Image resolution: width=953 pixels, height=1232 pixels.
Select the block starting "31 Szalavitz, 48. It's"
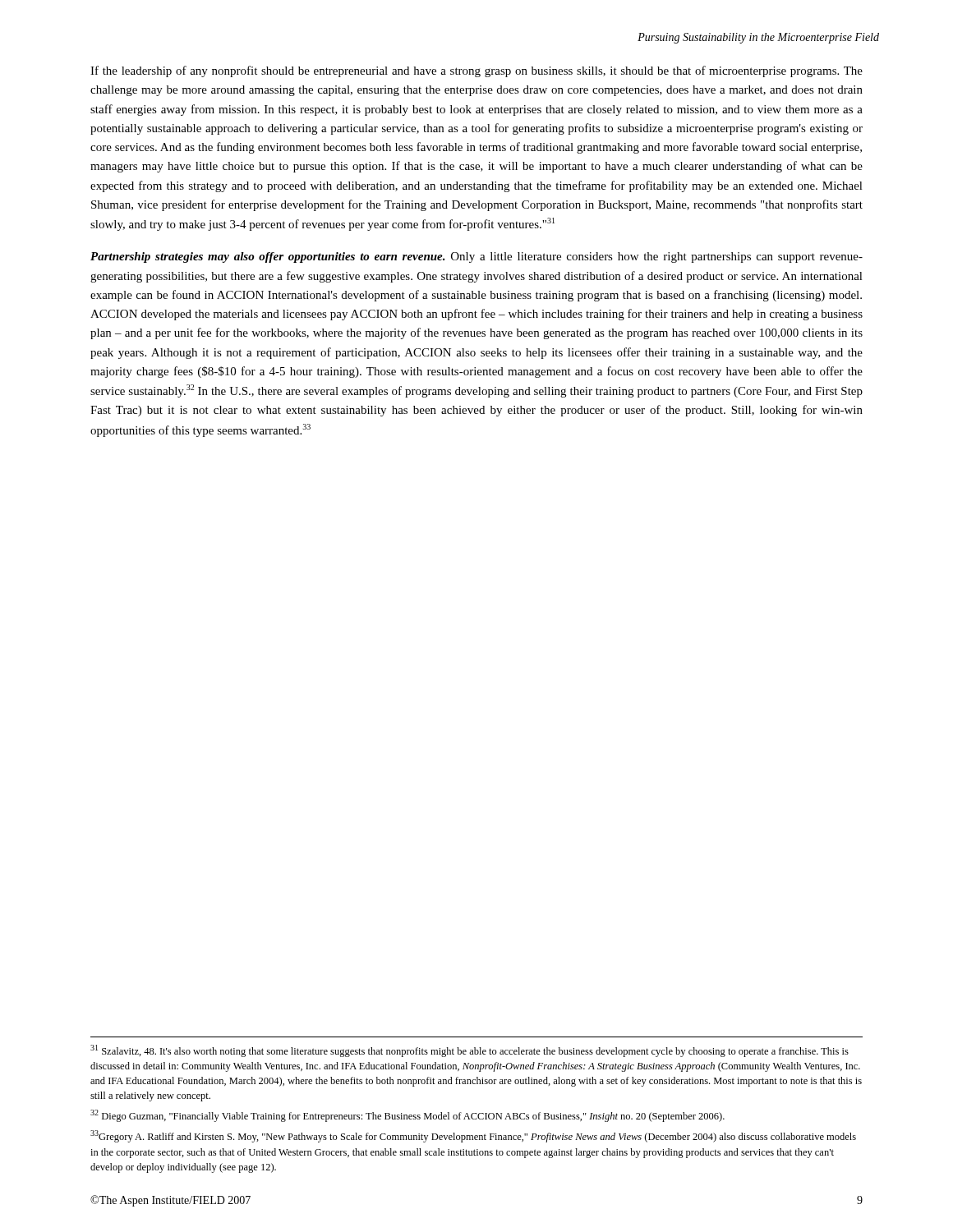tap(476, 1108)
